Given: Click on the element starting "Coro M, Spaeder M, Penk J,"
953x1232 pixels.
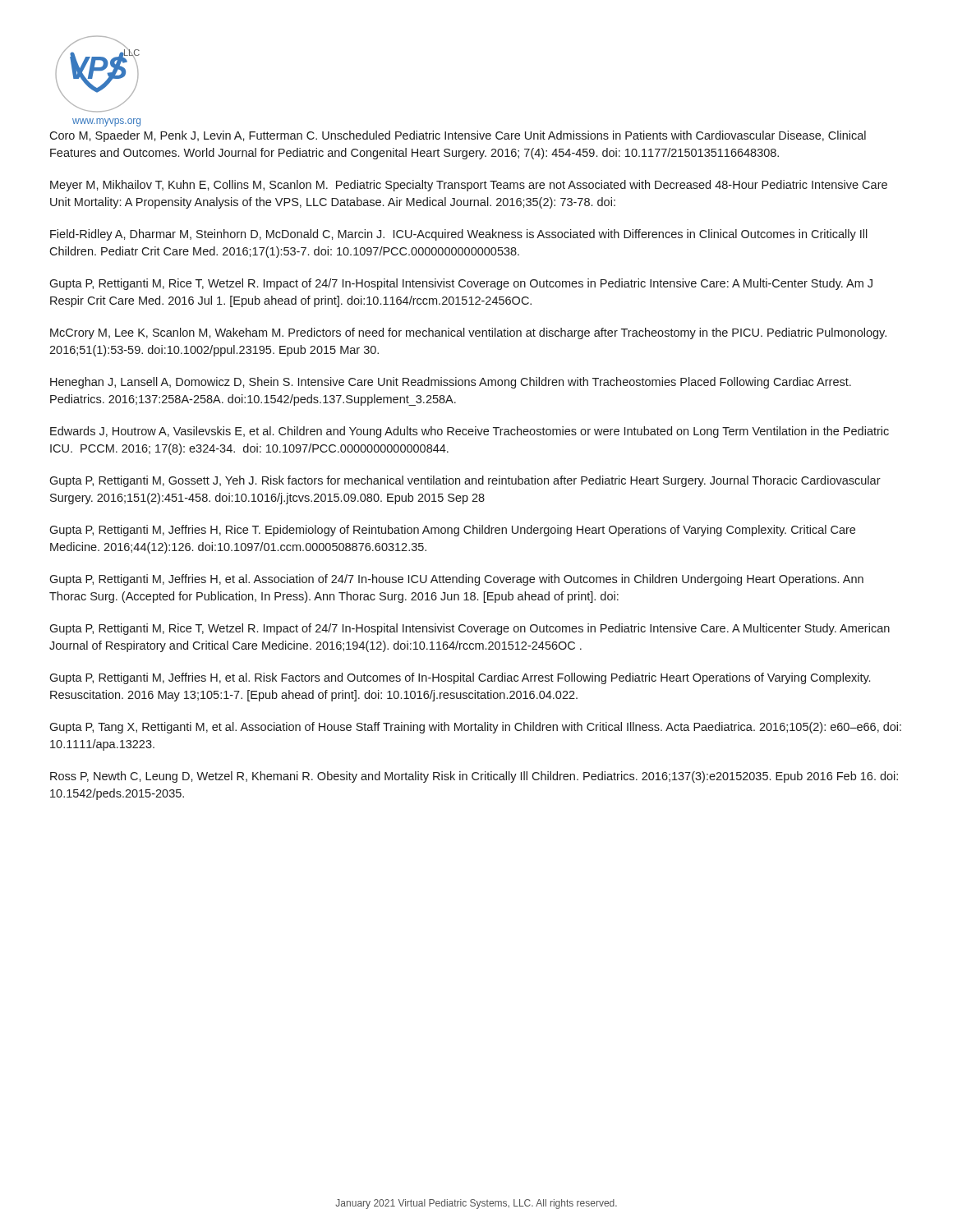Looking at the screenshot, I should coord(458,144).
